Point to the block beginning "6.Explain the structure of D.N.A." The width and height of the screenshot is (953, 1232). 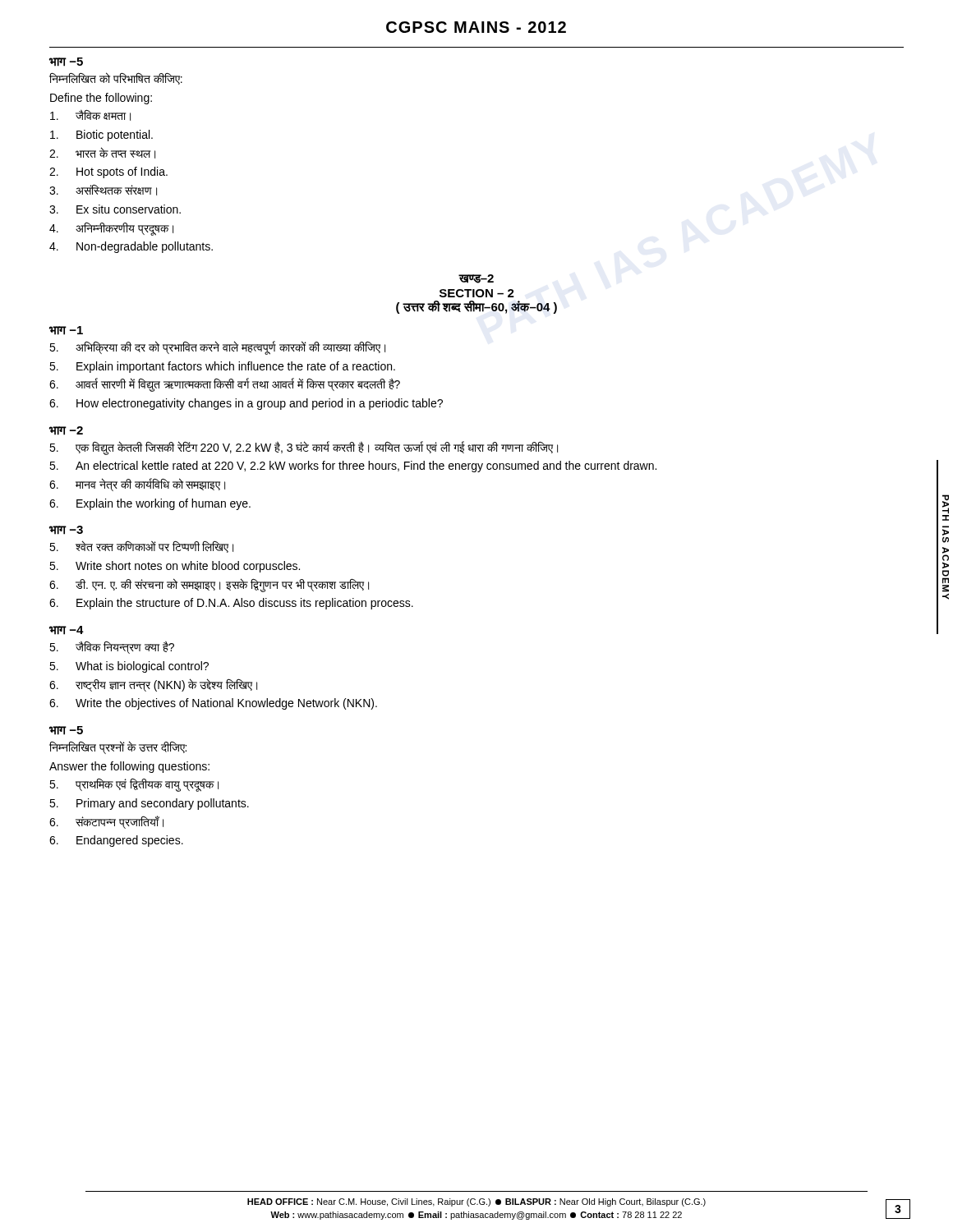(232, 604)
